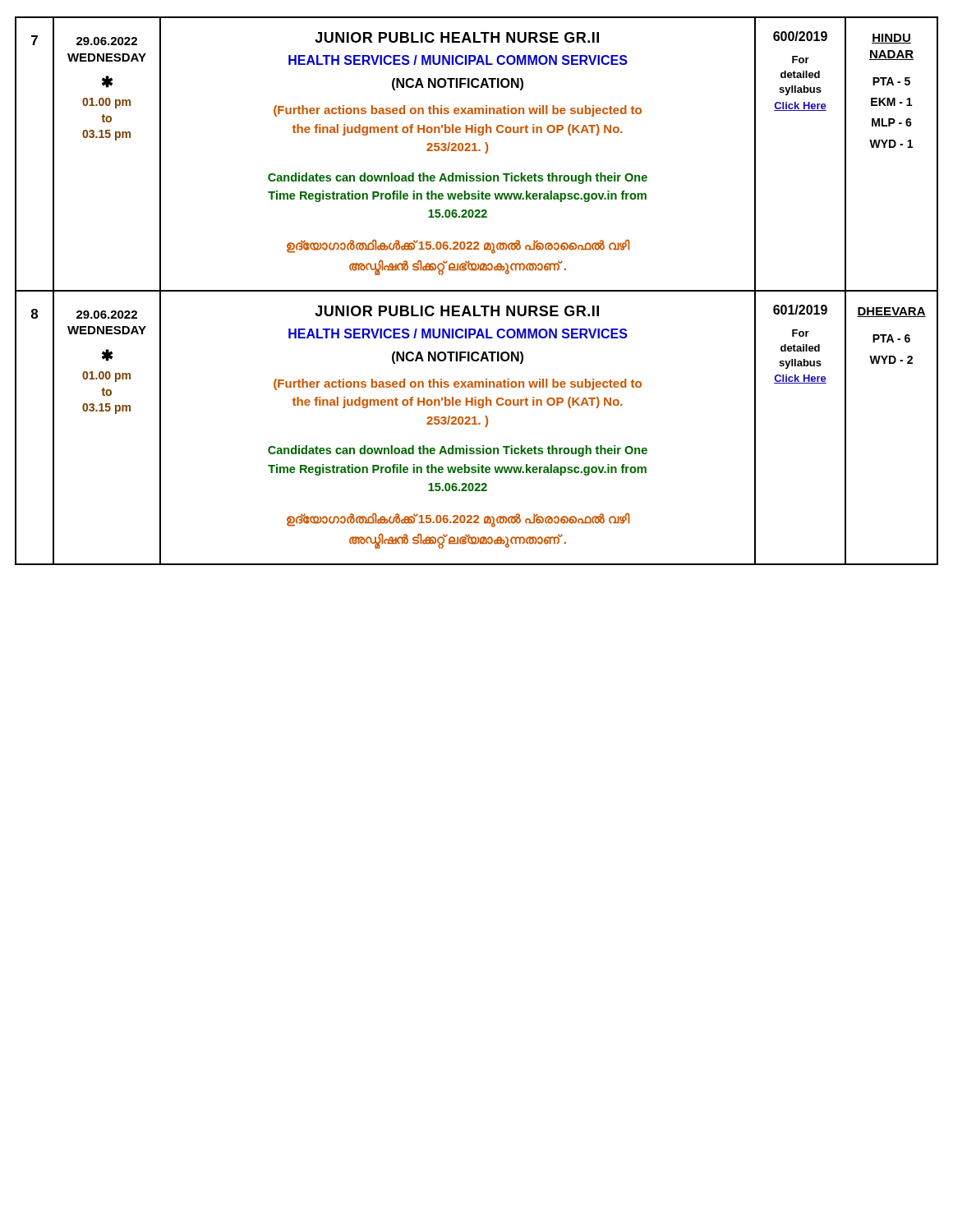Locate the table with the text "7 29.06.2022WEDNESDAY ✱ 01.00"
Screen dimensions: 1232x953
tap(476, 155)
